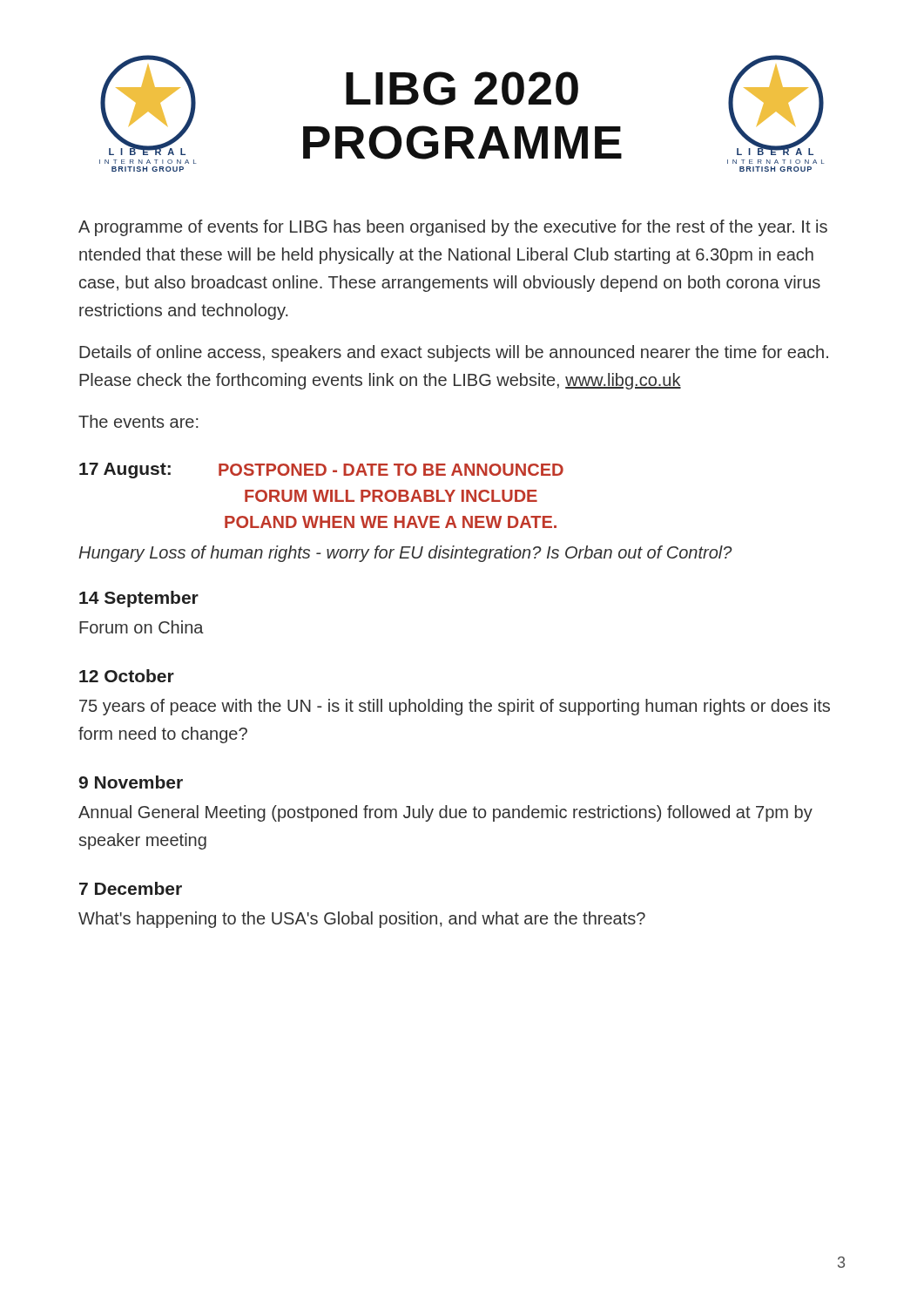Locate the text block that reads "Annual General Meeting (postponed from July due to"
924x1307 pixels.
click(445, 826)
